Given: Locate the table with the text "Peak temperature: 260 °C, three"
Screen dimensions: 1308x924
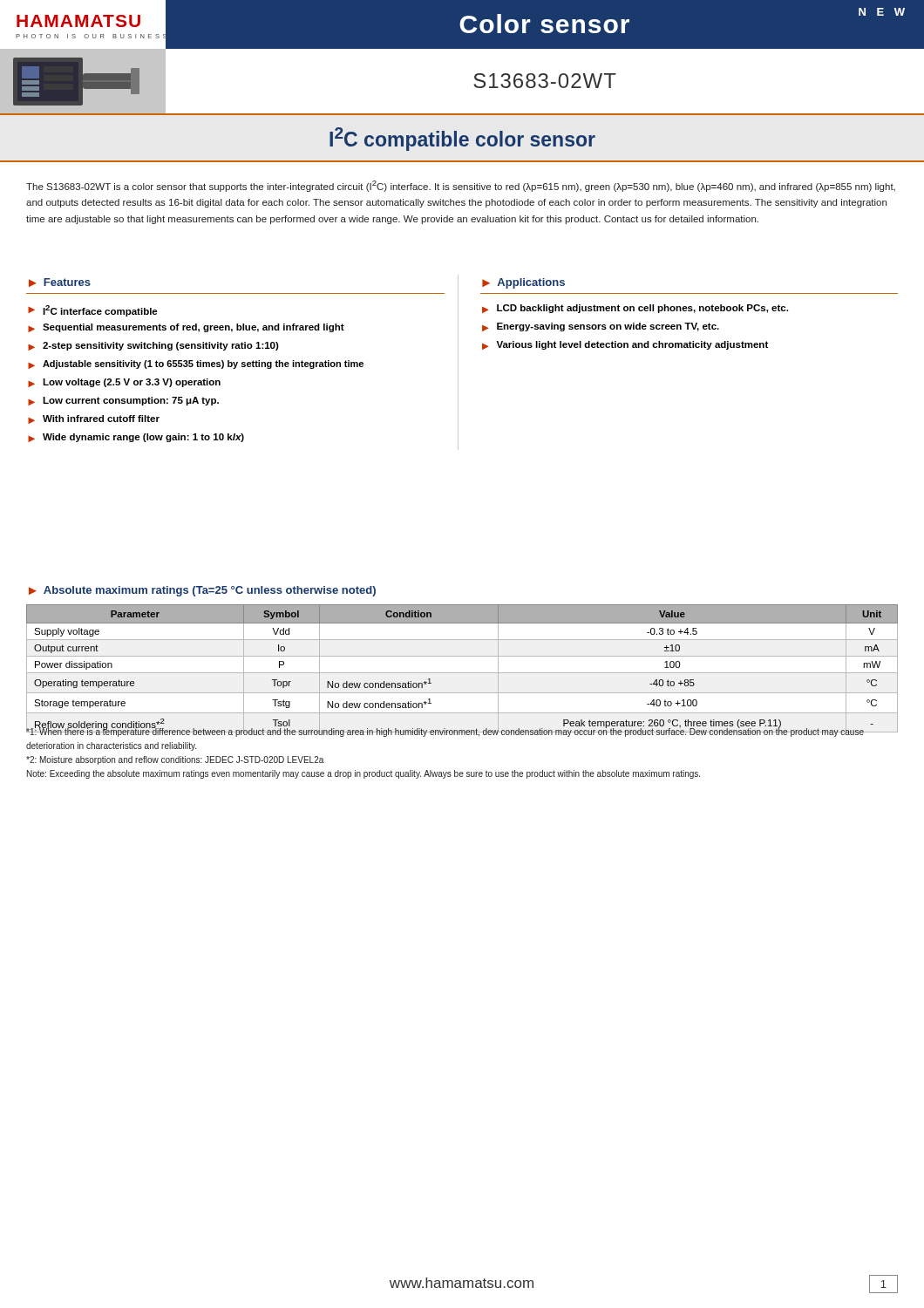Looking at the screenshot, I should tap(462, 669).
